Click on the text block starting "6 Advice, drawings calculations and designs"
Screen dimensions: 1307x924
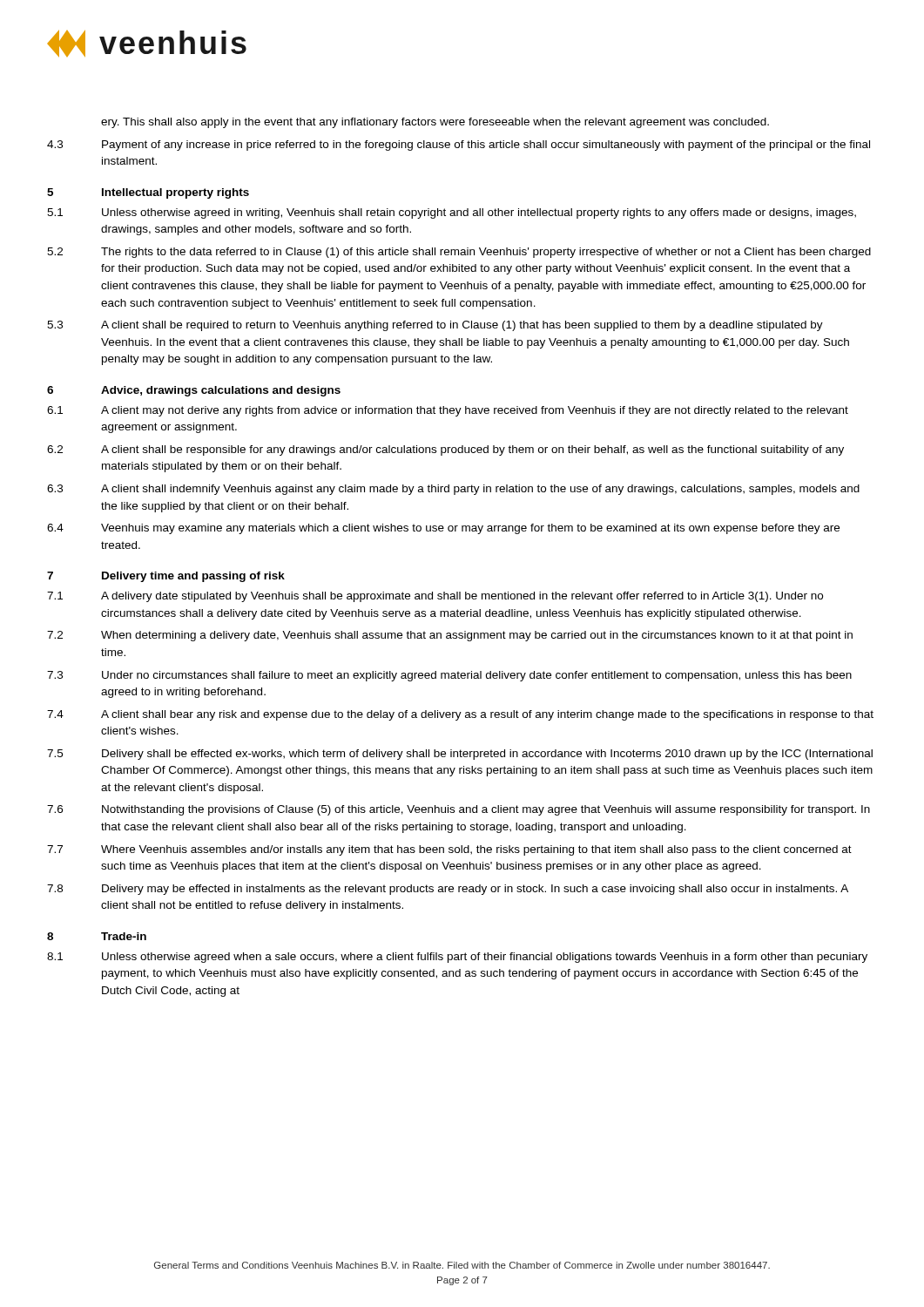(194, 390)
